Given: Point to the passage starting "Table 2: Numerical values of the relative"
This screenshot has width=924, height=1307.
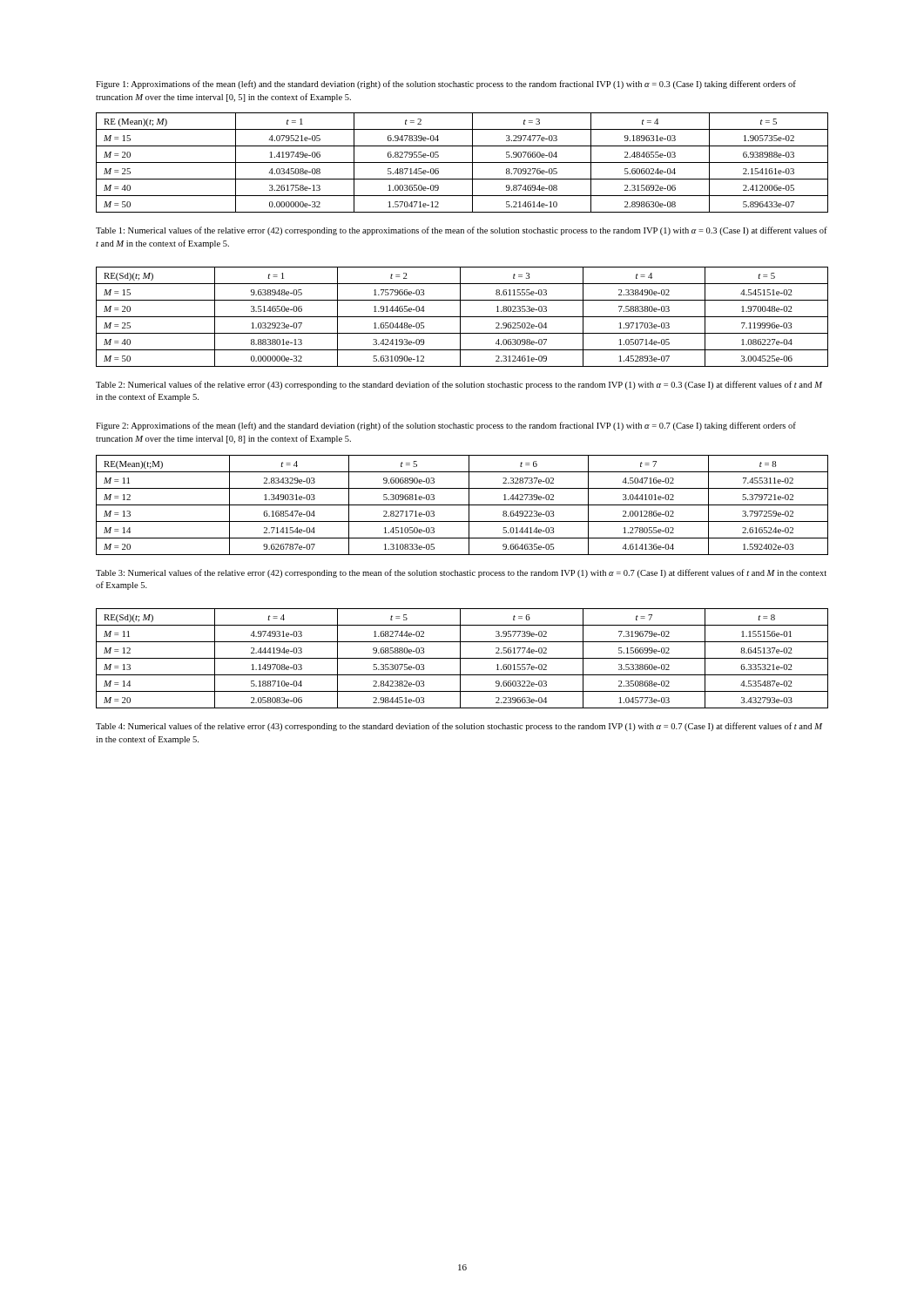Looking at the screenshot, I should click(x=459, y=391).
